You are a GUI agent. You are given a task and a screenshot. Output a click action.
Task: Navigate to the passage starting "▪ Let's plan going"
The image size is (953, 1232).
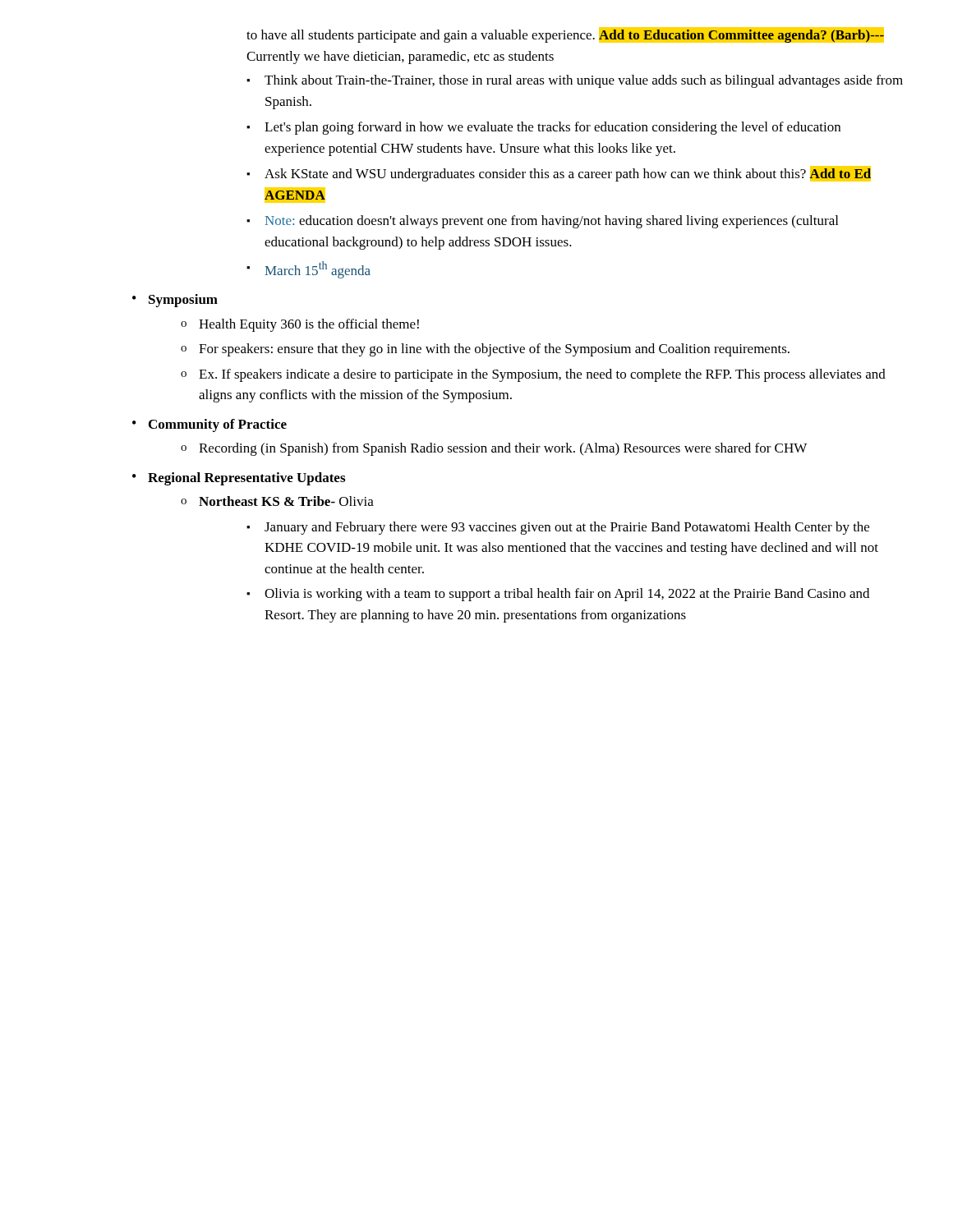tap(575, 138)
